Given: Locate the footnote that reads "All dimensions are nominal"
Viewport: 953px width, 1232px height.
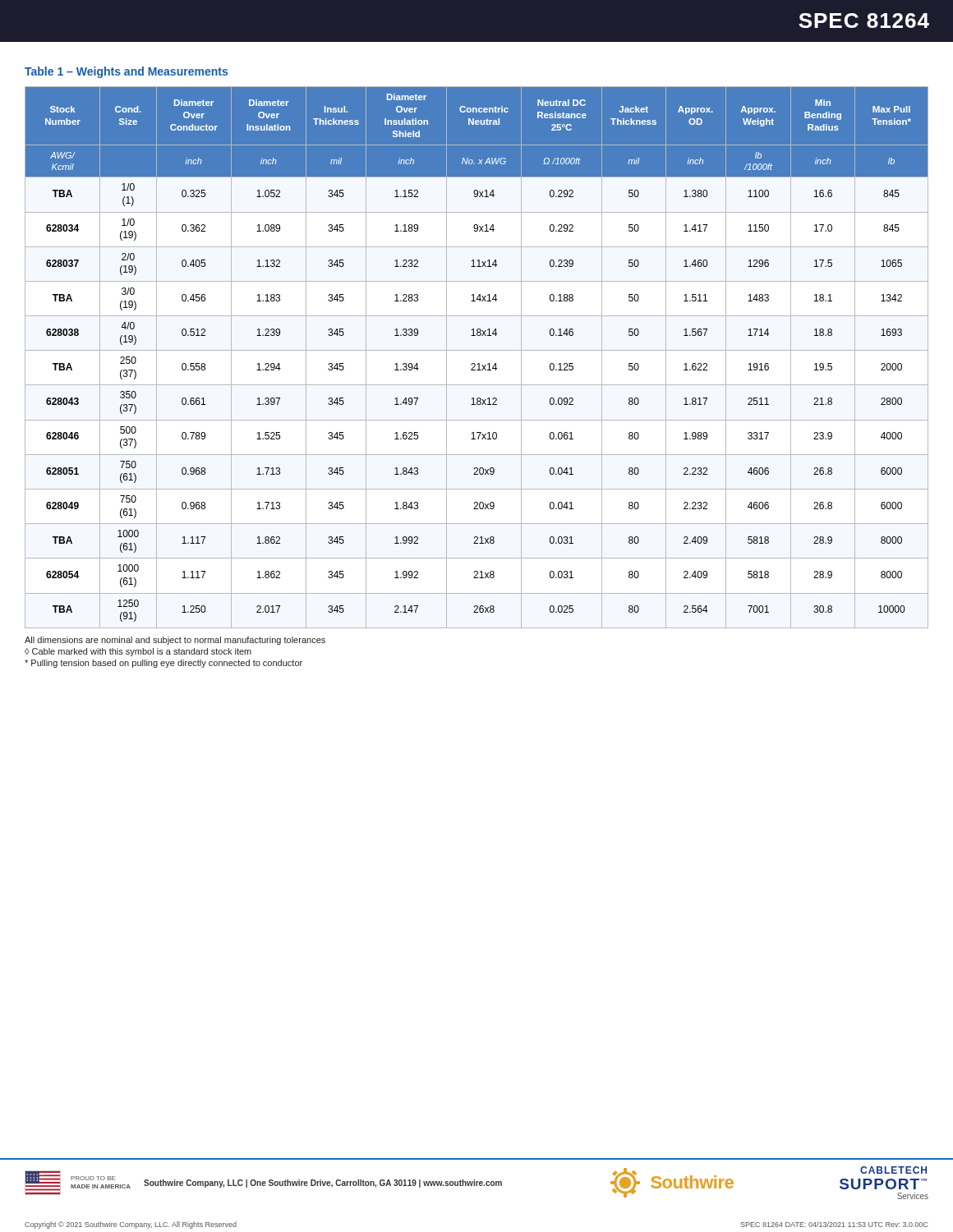Looking at the screenshot, I should tap(175, 640).
